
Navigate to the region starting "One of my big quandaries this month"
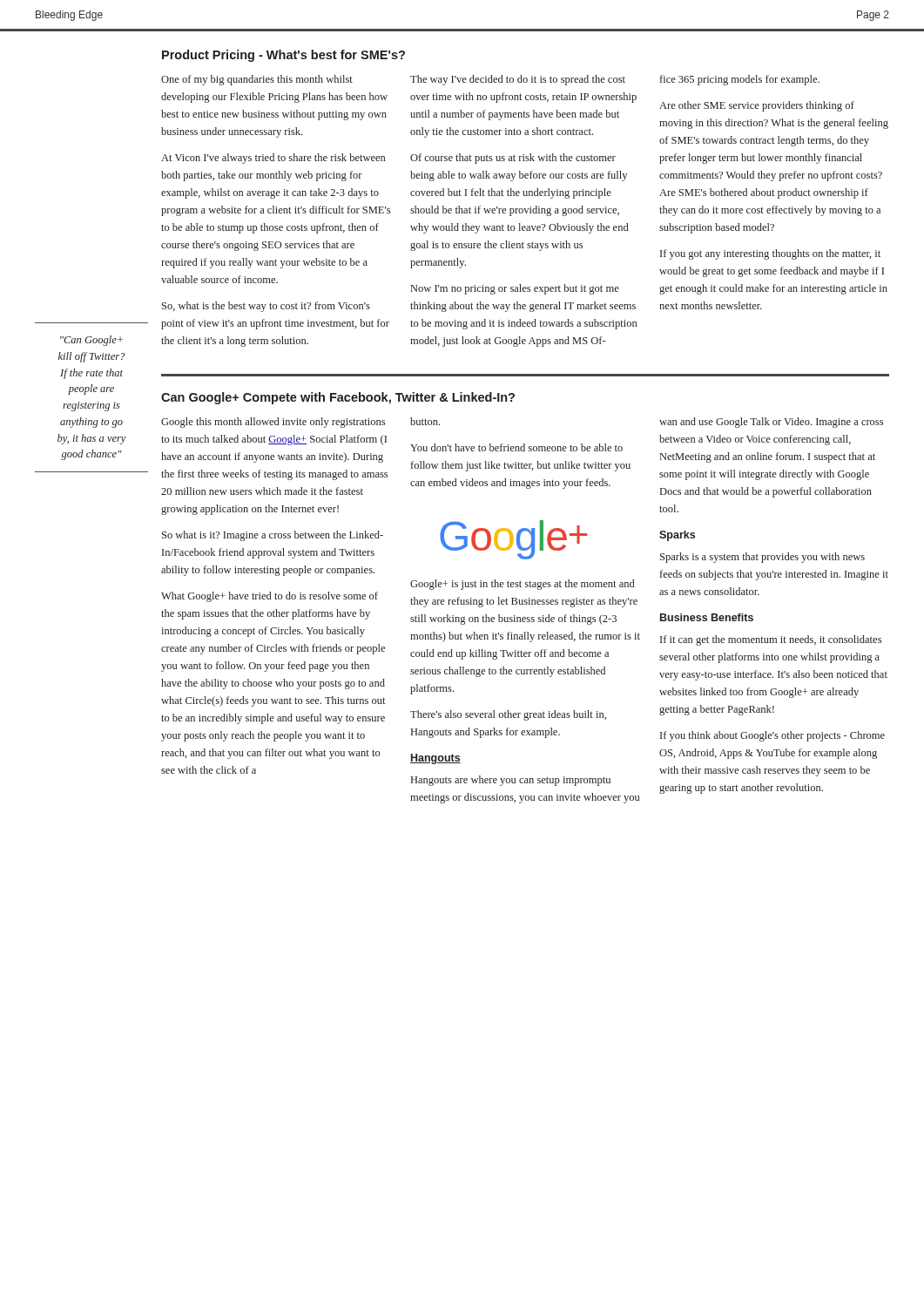tap(276, 210)
